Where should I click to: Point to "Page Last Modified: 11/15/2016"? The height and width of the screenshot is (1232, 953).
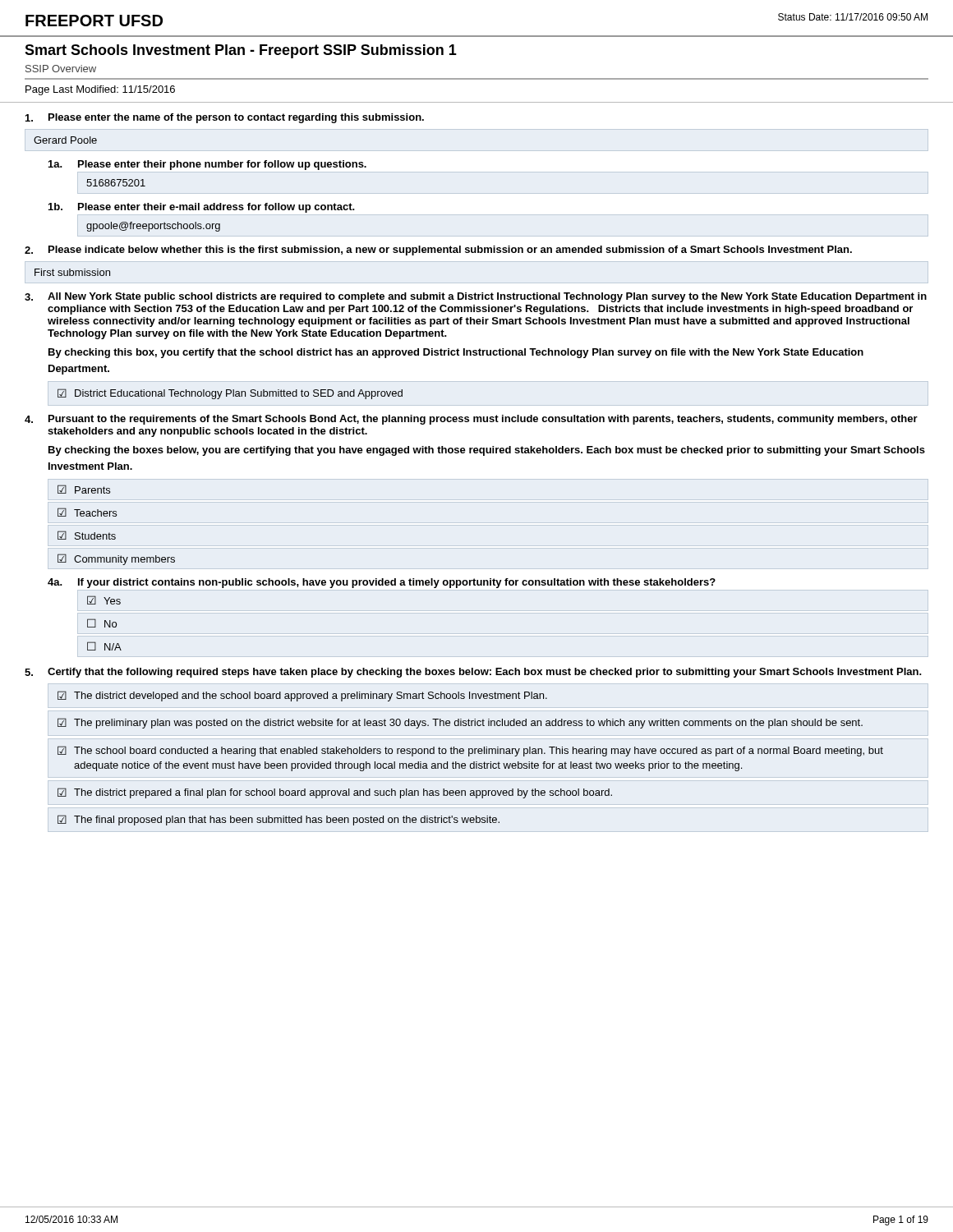100,89
